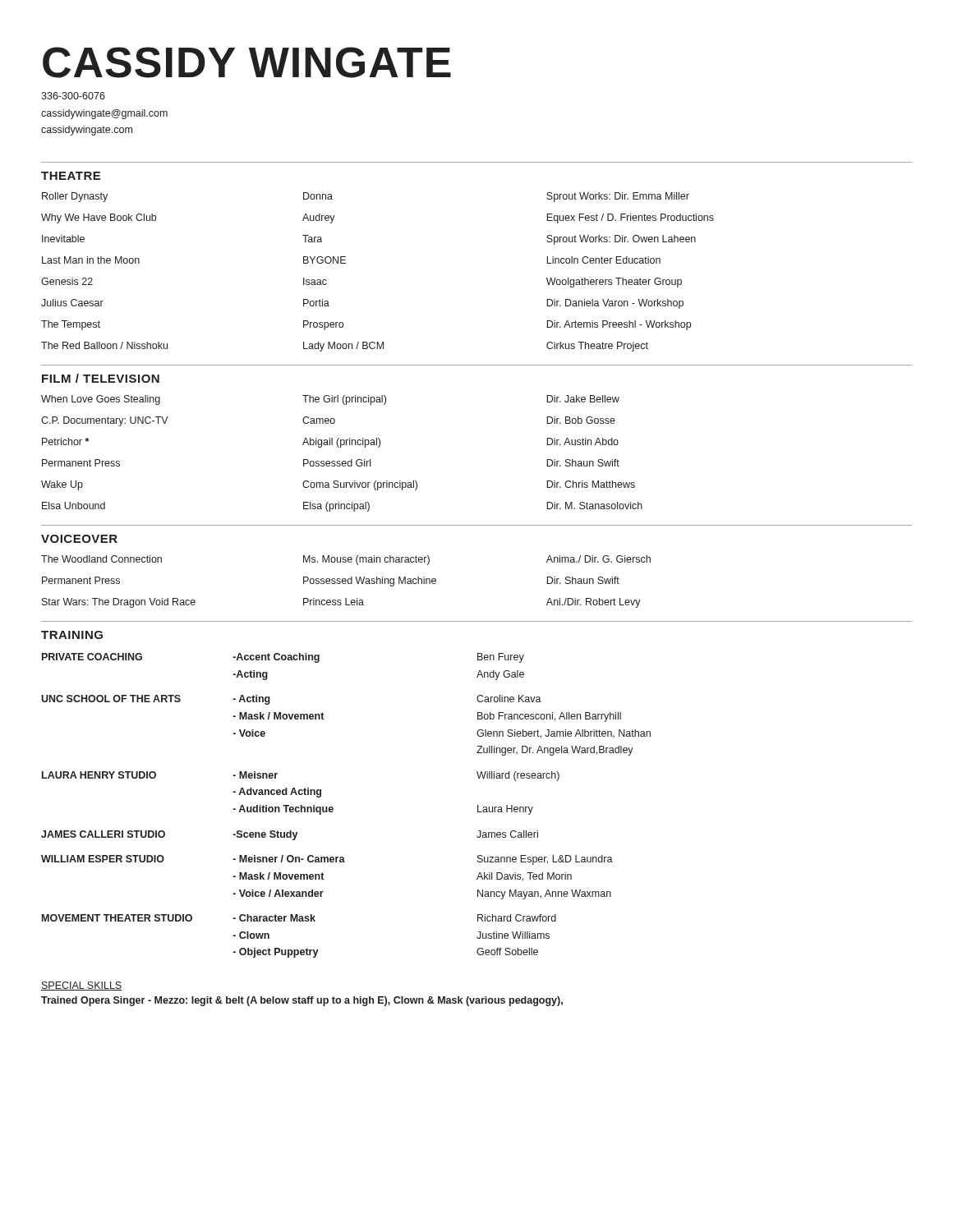Select the table that reads "-Accent Coaching -Acting"
This screenshot has width=953, height=1232.
tap(476, 805)
